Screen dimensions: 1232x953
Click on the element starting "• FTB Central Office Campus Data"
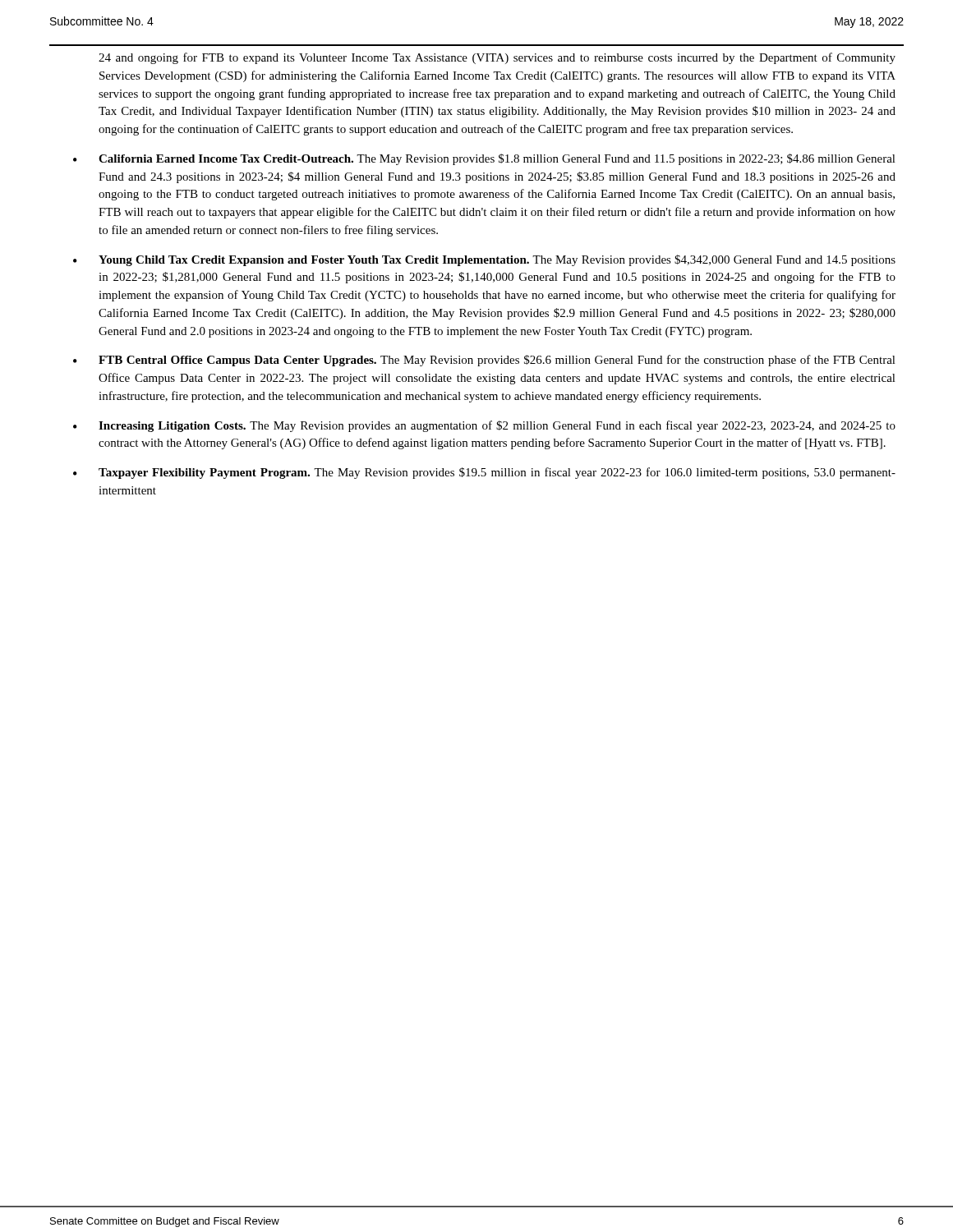pos(484,379)
